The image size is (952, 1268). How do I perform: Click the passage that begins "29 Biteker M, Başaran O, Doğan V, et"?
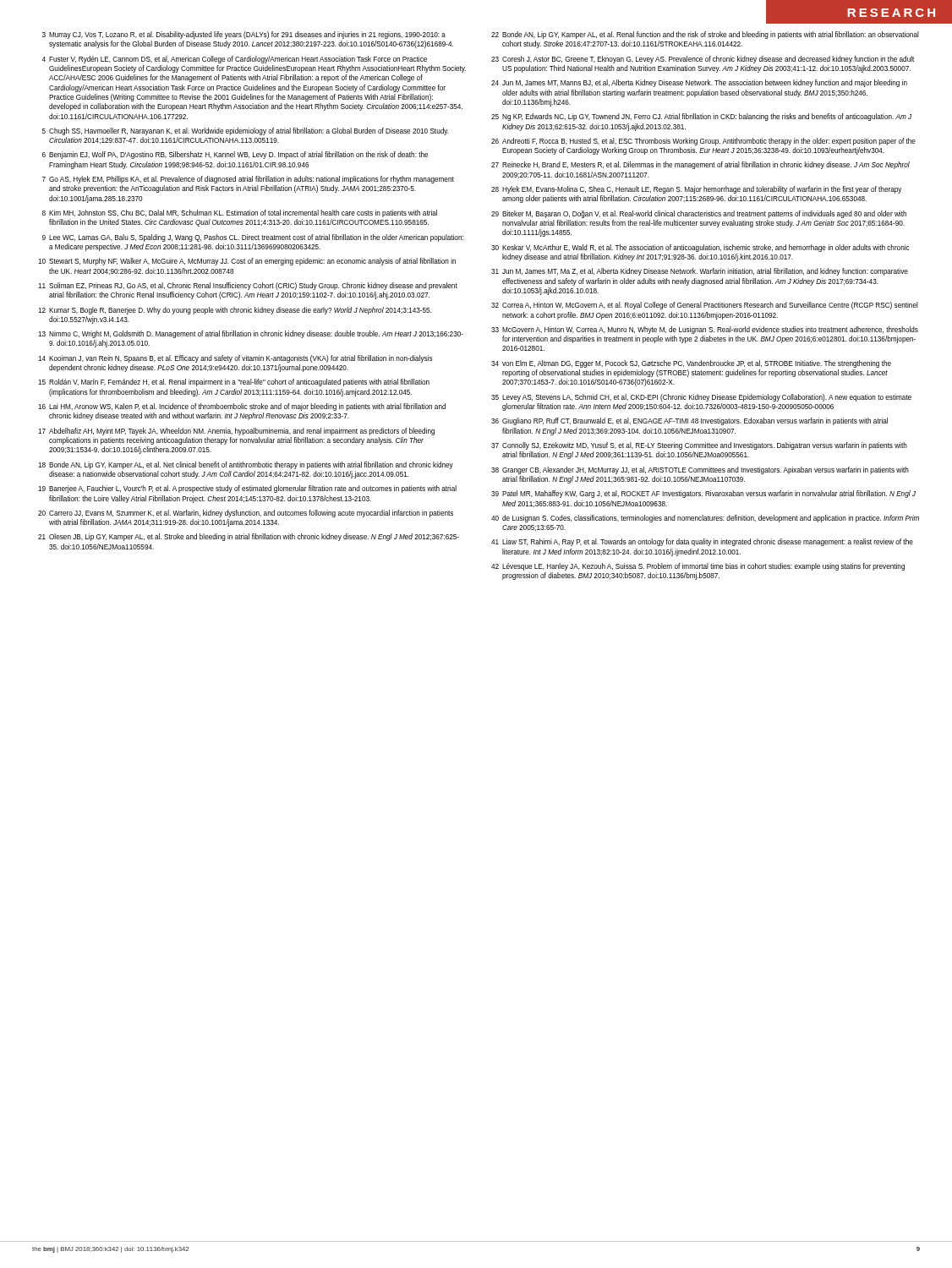(x=703, y=224)
